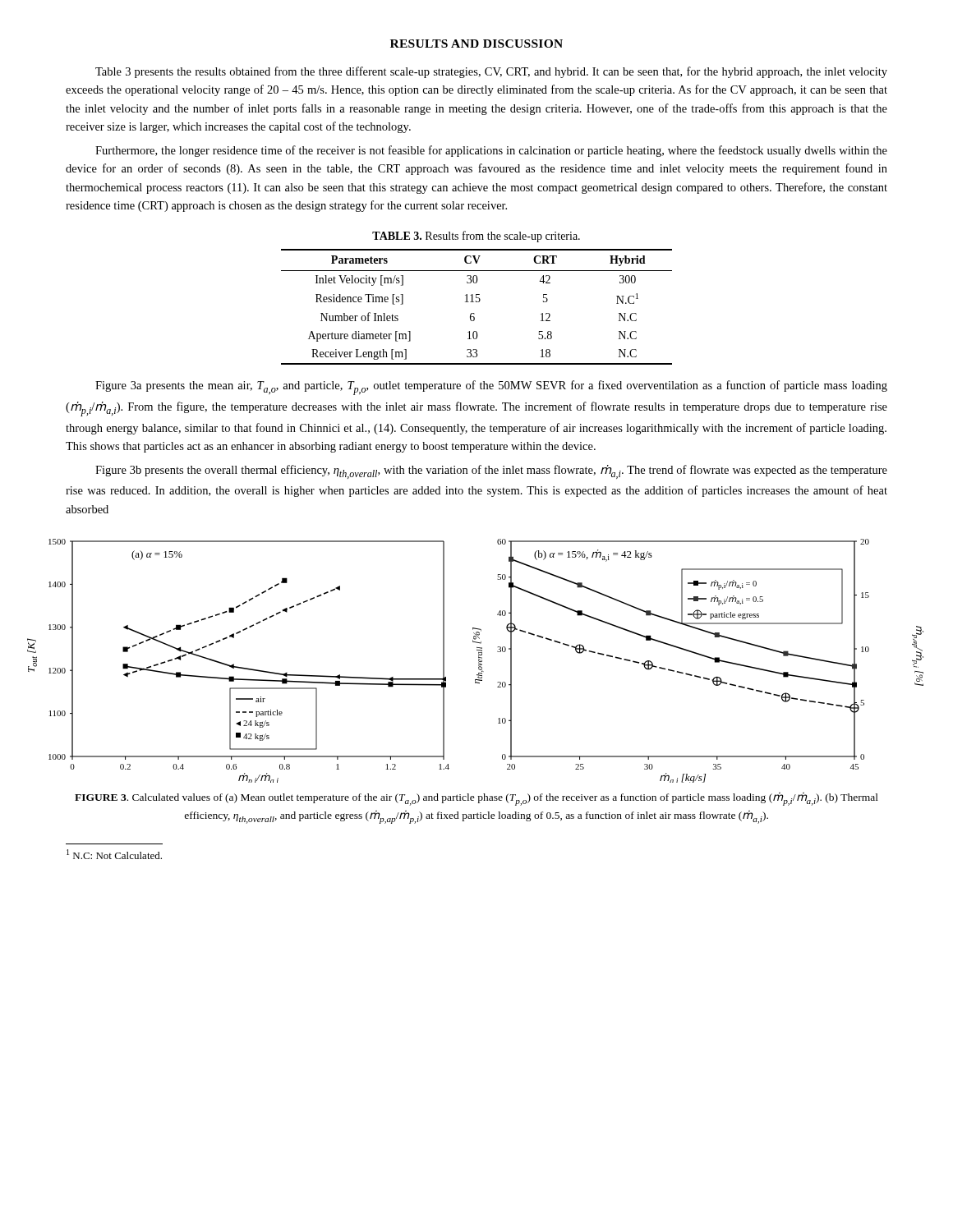The height and width of the screenshot is (1232, 953).
Task: Locate the text block containing "Table 3 presents the results obtained from the"
Action: pos(476,99)
